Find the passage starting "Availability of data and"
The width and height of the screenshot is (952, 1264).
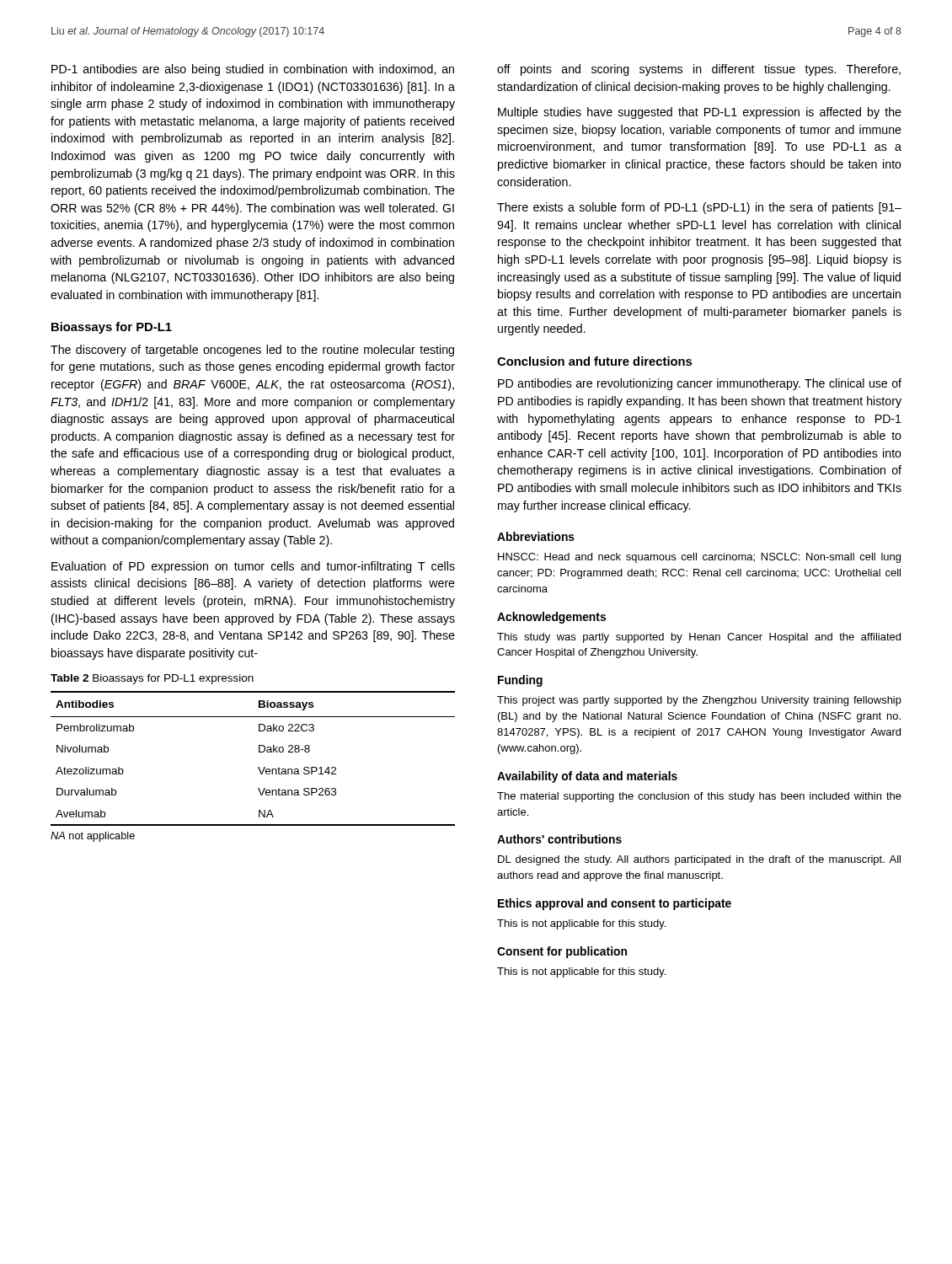click(x=587, y=777)
